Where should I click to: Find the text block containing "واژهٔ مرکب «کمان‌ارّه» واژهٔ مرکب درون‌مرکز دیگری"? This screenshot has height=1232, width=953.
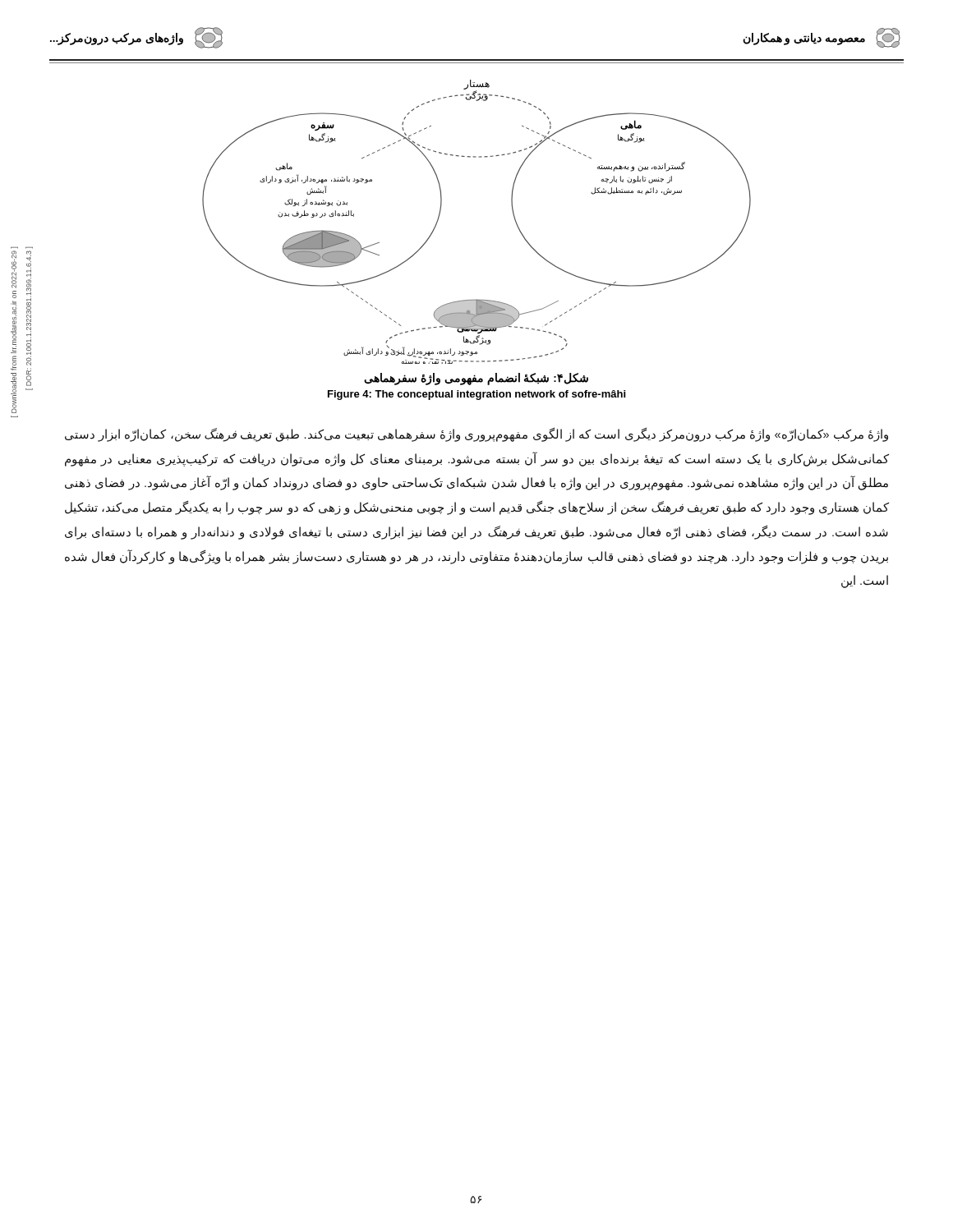click(x=476, y=508)
